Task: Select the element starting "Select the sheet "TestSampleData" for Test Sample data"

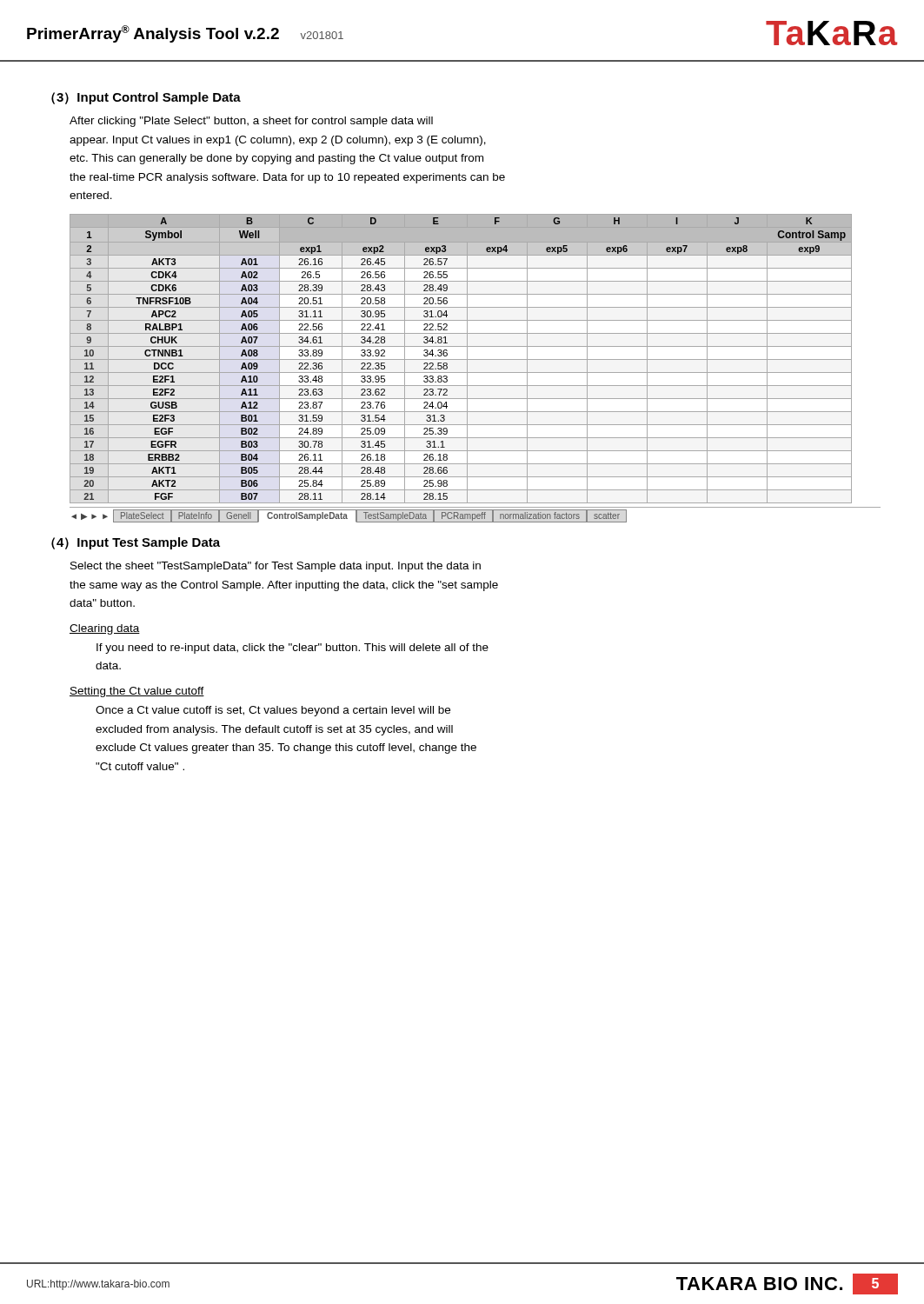Action: click(284, 584)
